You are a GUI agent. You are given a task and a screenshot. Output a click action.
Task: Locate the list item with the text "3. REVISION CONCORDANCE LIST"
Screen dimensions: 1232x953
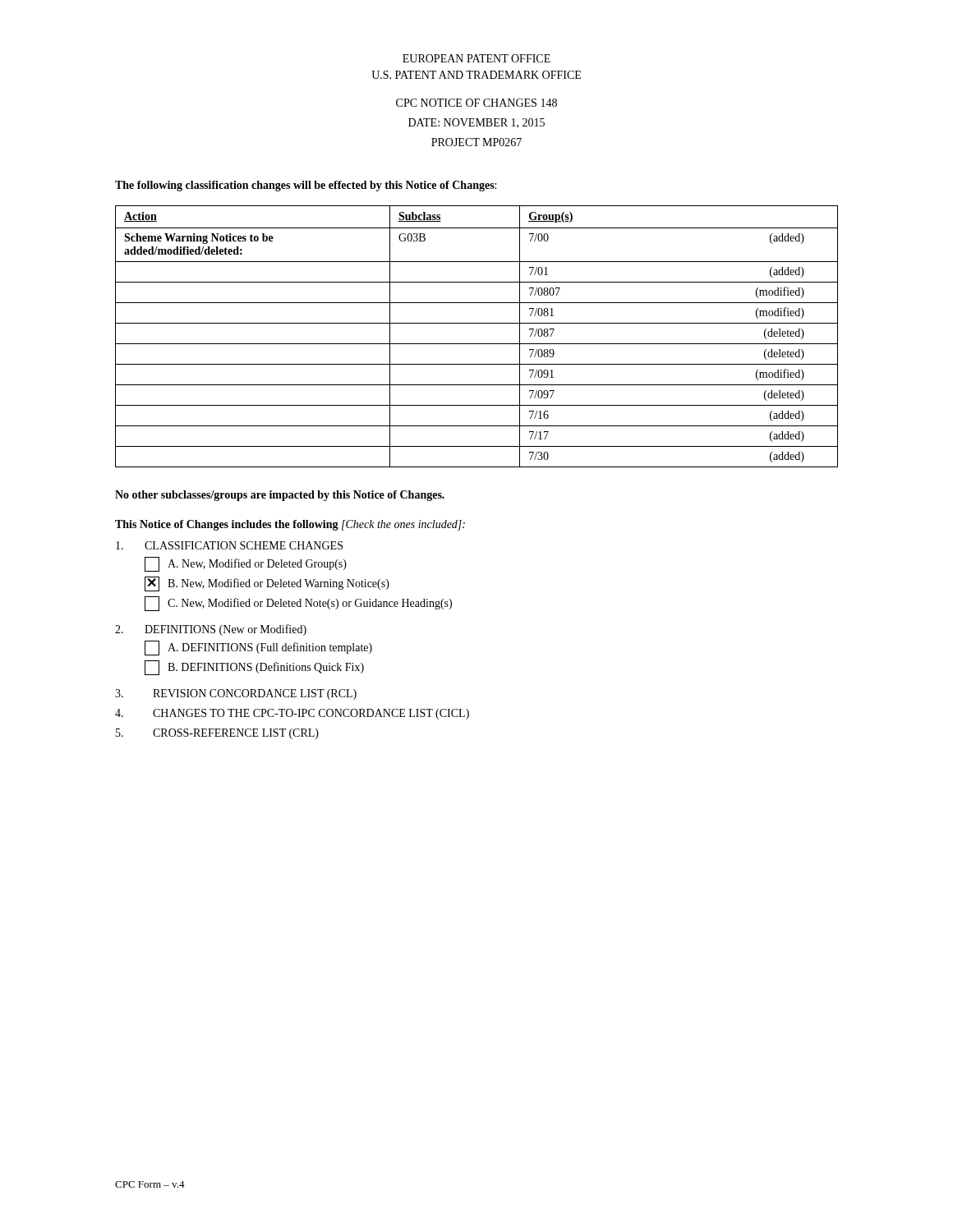(236, 694)
